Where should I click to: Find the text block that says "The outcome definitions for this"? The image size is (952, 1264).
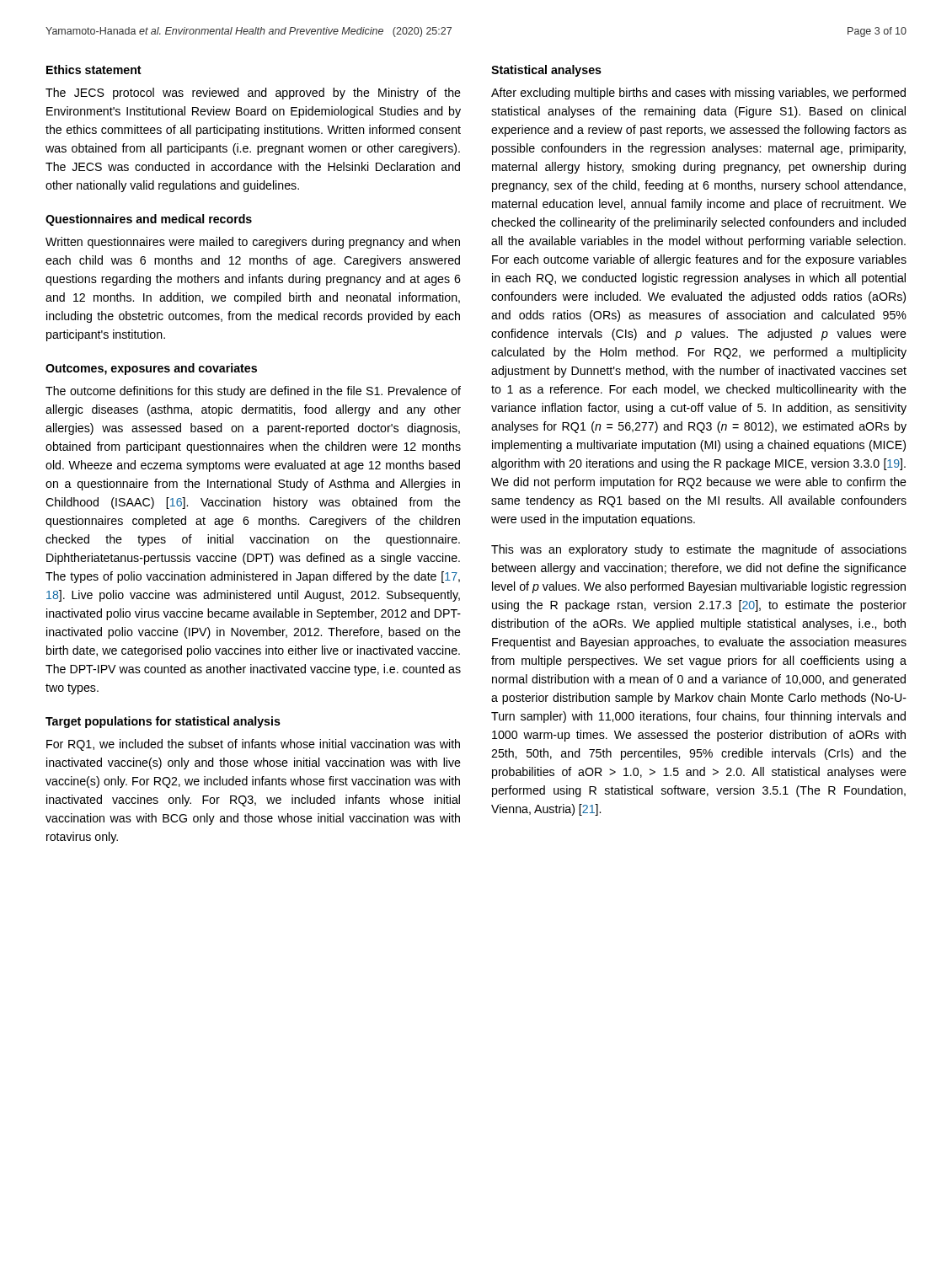253,539
